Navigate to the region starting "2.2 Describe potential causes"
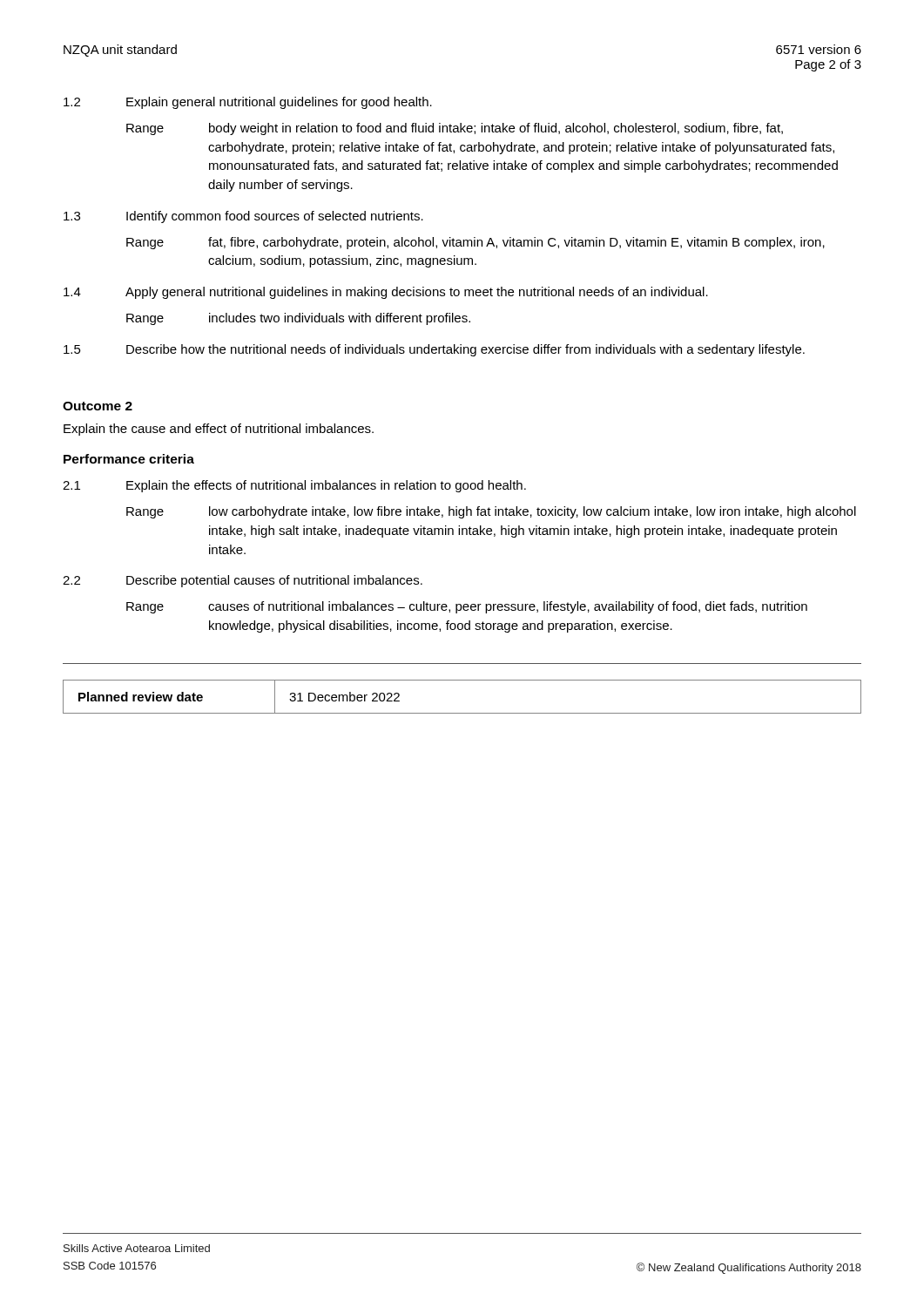 point(462,609)
